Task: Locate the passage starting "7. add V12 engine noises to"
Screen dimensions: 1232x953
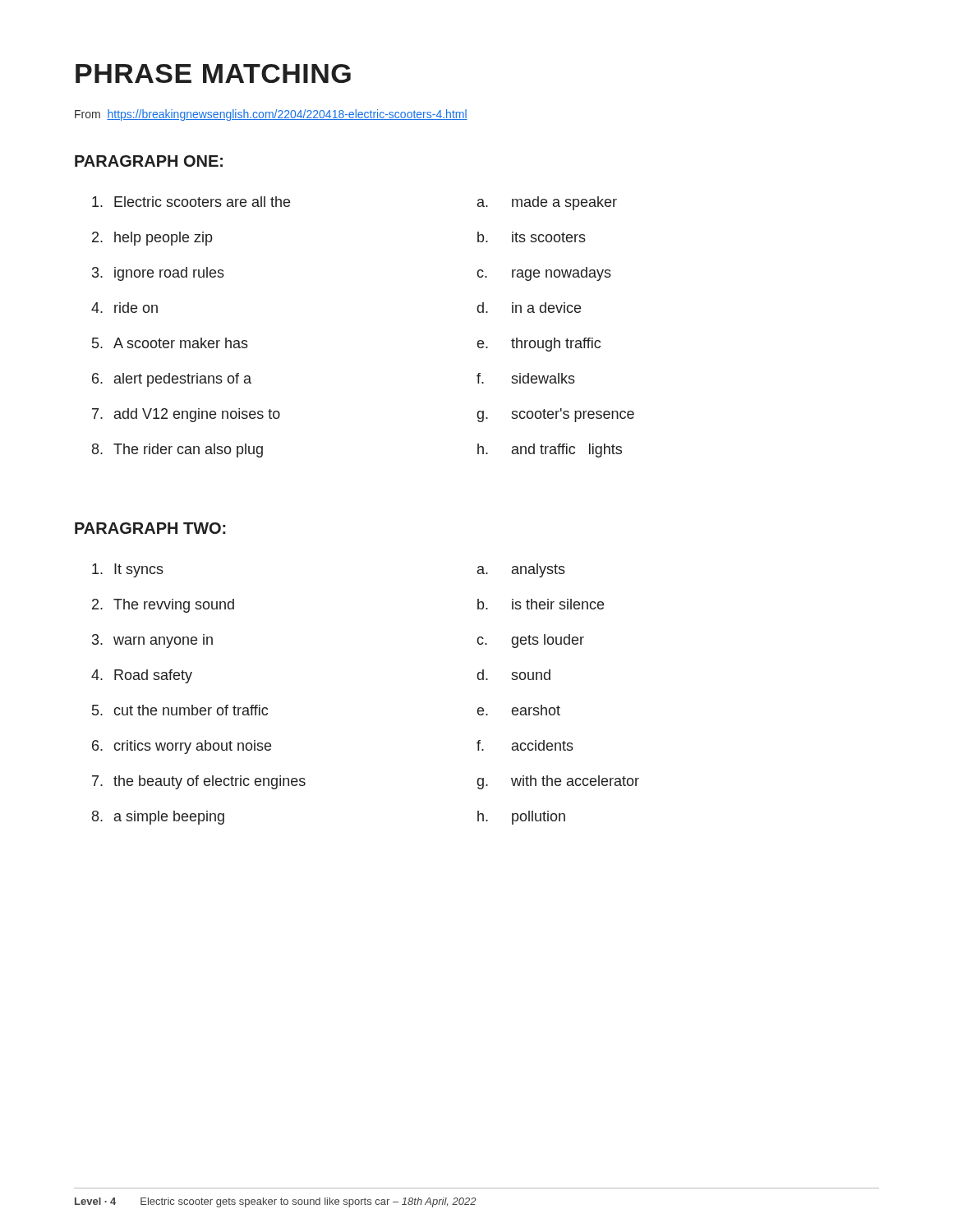Action: pyautogui.click(x=177, y=414)
